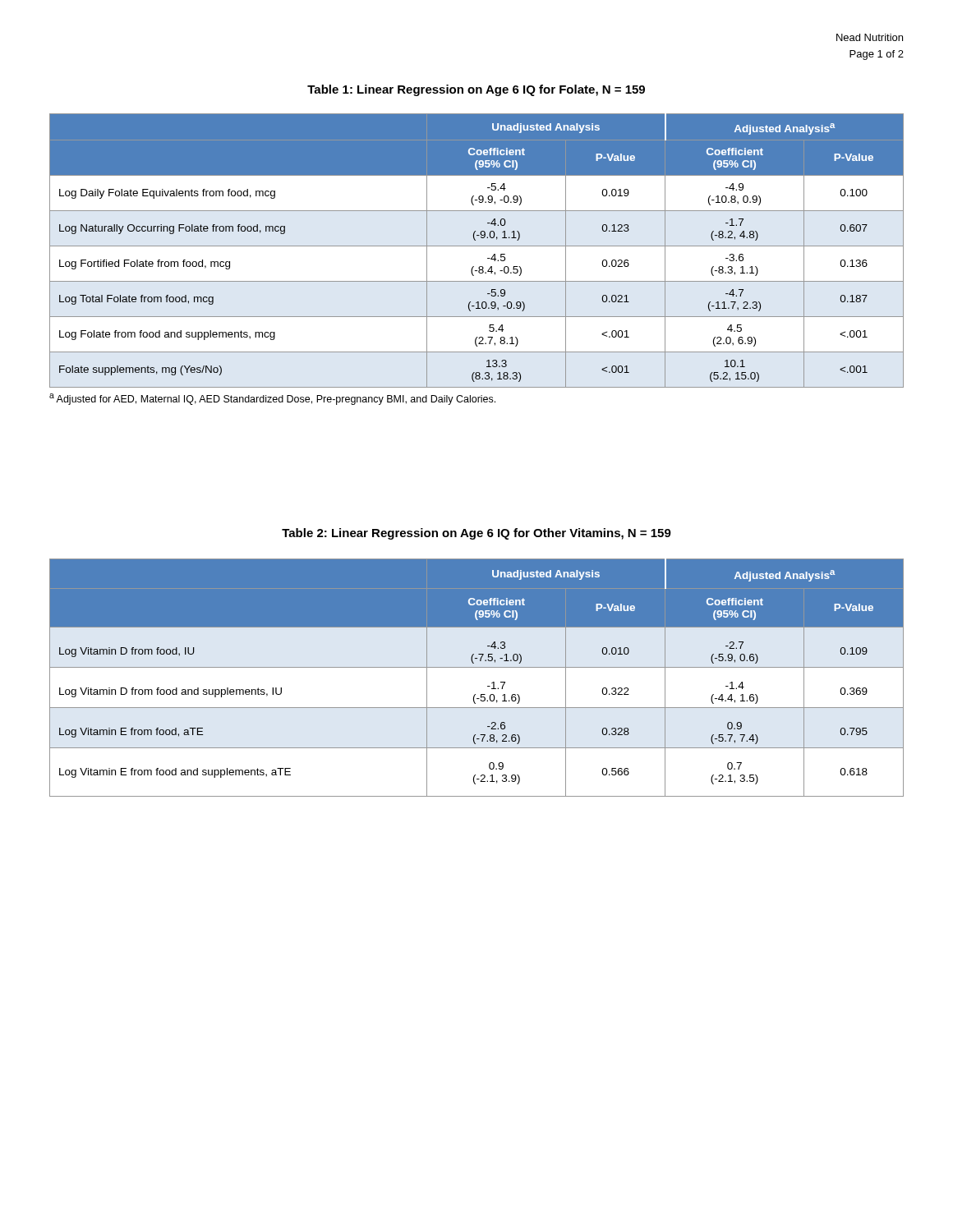953x1232 pixels.
Task: Find the table that mentions "-4.5 (-8.4, -0.5)"
Action: (x=476, y=259)
